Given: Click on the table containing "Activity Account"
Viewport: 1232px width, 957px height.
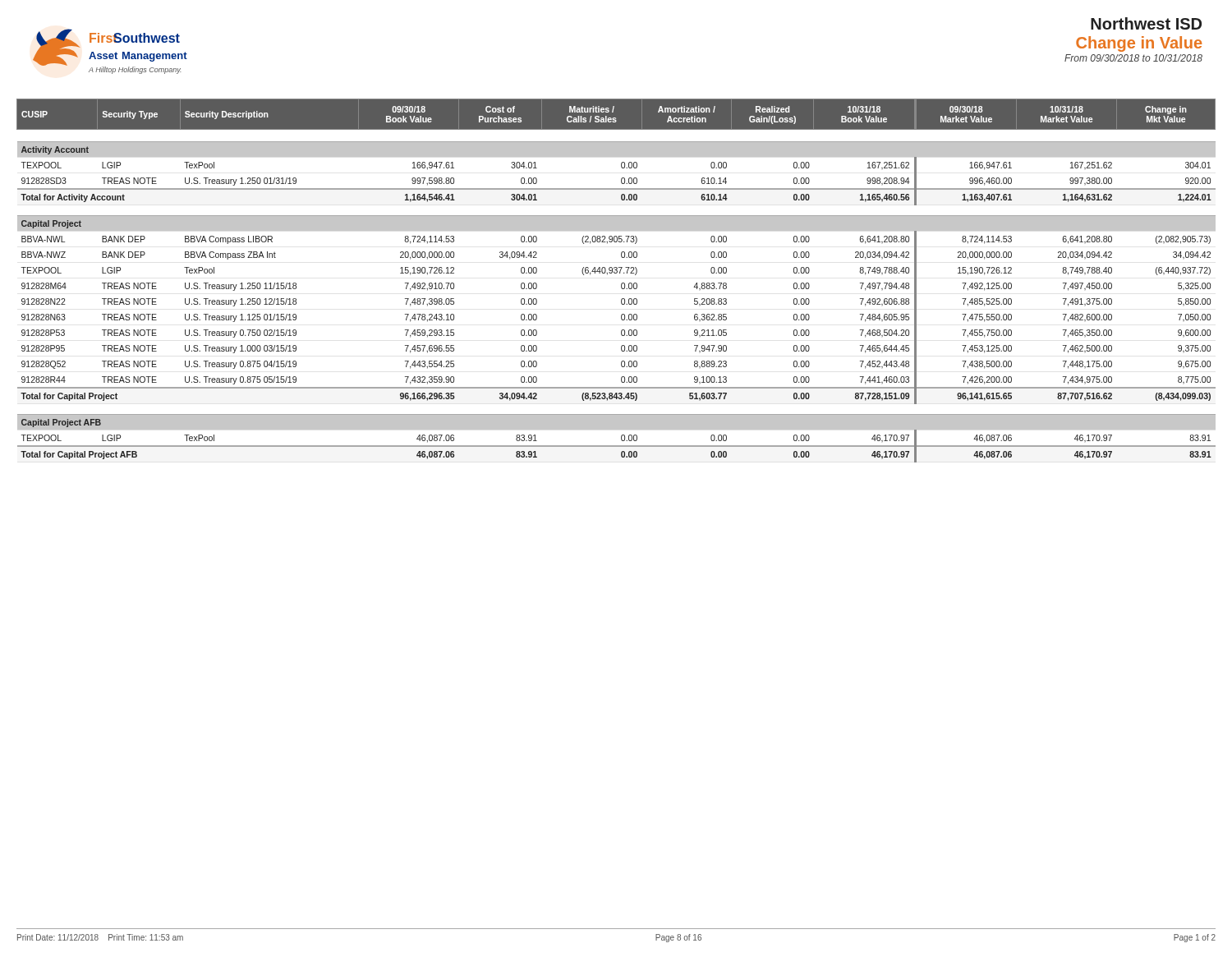Looking at the screenshot, I should coord(616,281).
